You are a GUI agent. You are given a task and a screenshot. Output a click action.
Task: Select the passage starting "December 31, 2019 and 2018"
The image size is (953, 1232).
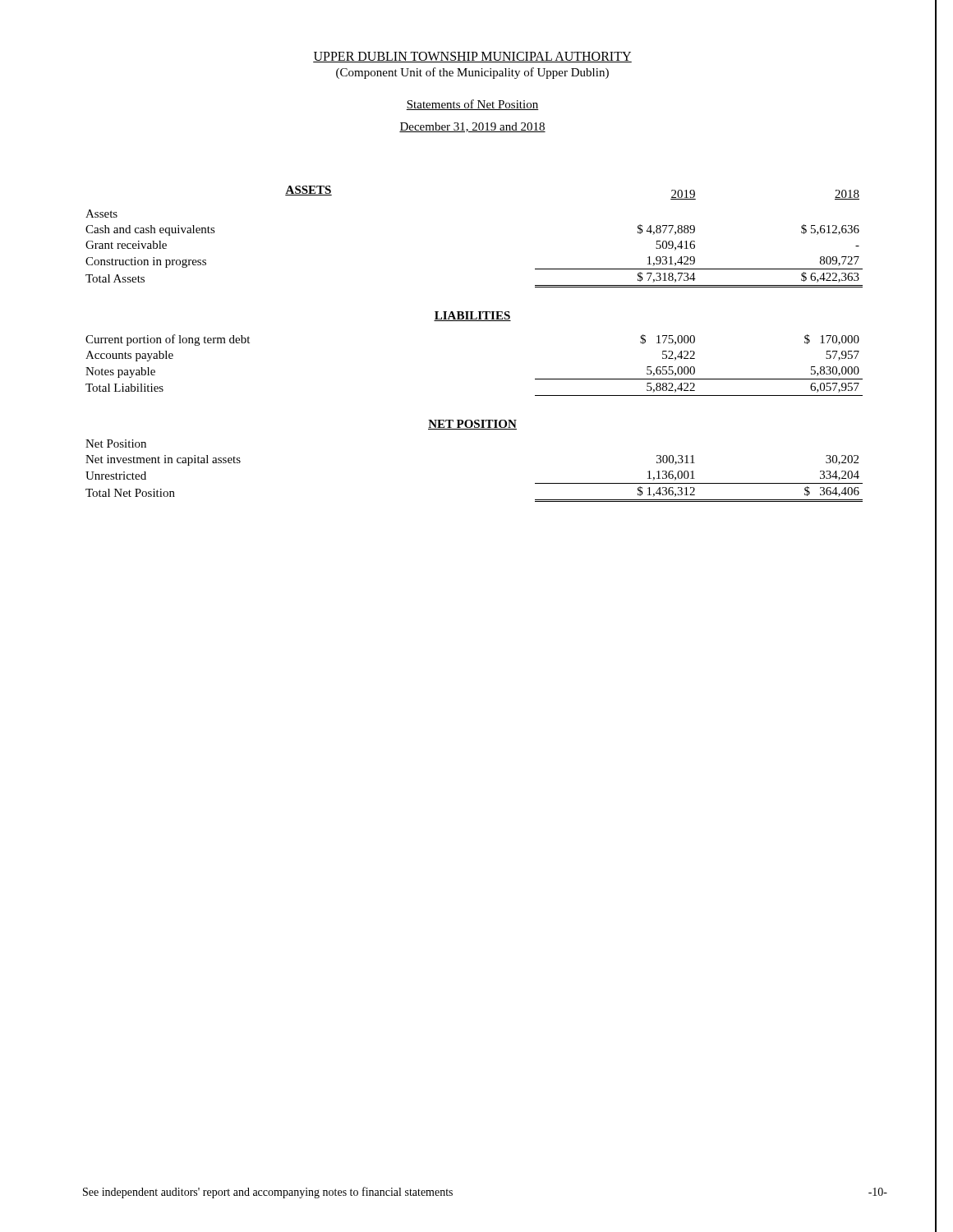click(x=472, y=126)
